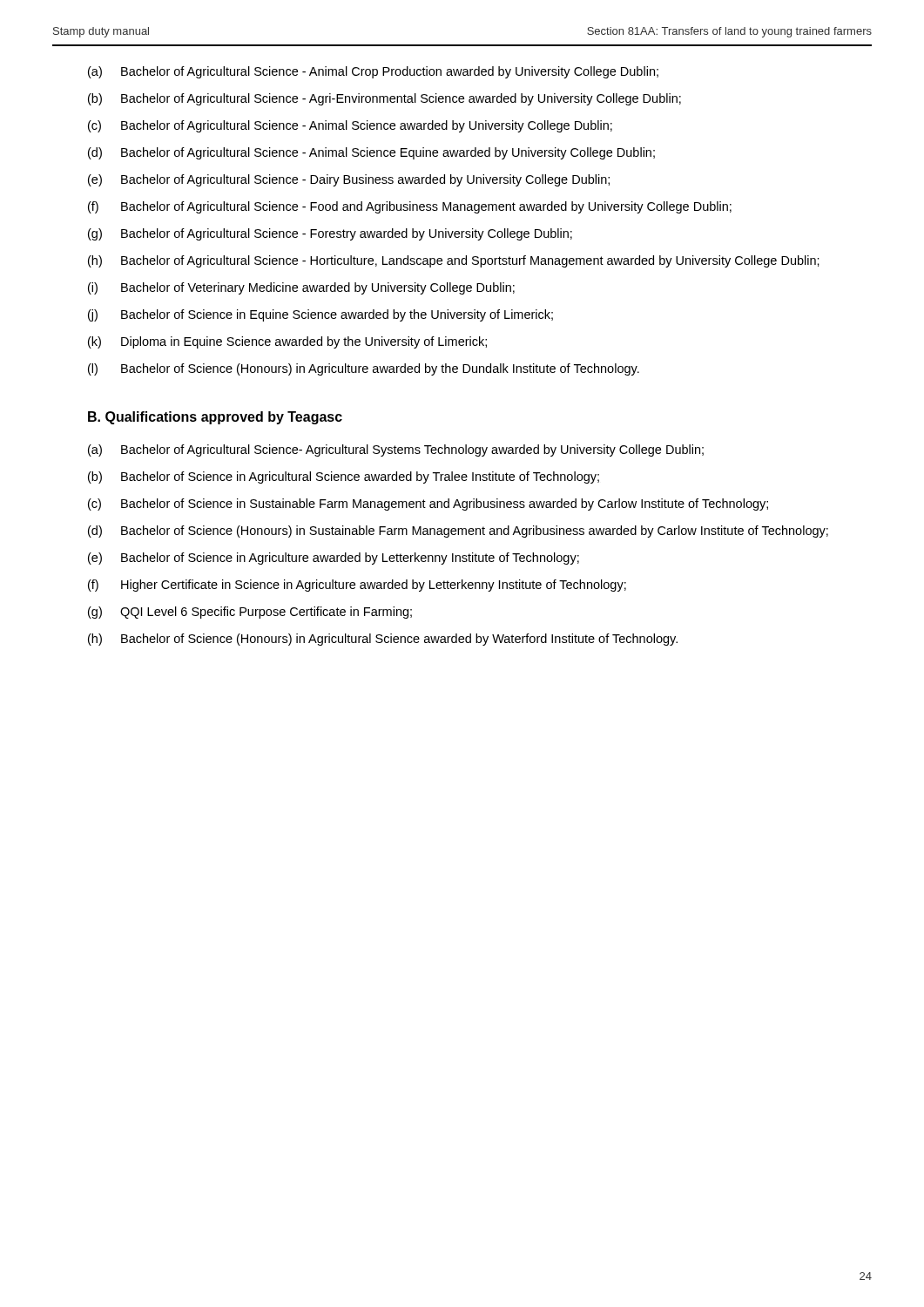Select the region starting "(d) Bachelor of Agricultural Science -"

471,153
